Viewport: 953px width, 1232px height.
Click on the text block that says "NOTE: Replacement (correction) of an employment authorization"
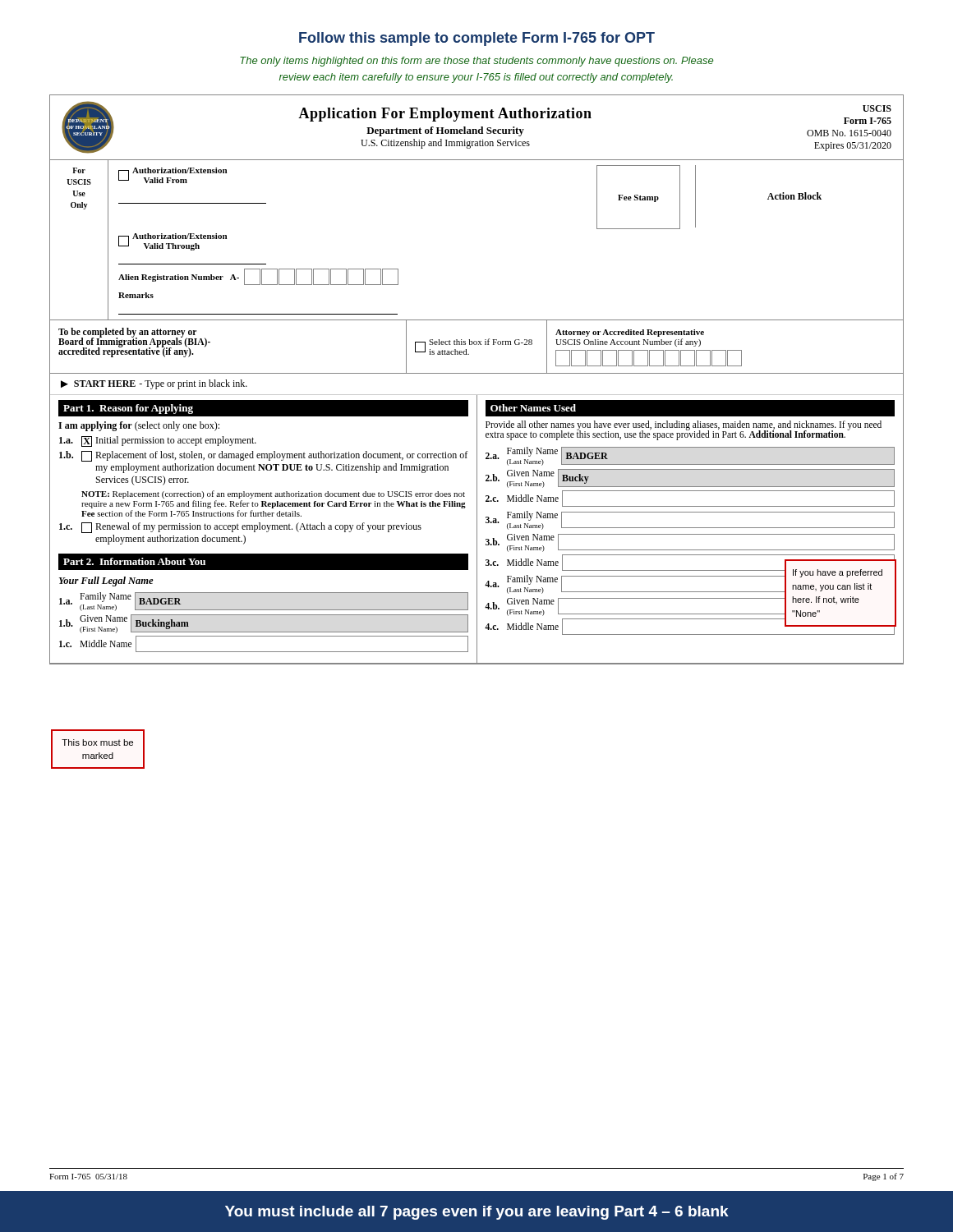click(x=273, y=504)
